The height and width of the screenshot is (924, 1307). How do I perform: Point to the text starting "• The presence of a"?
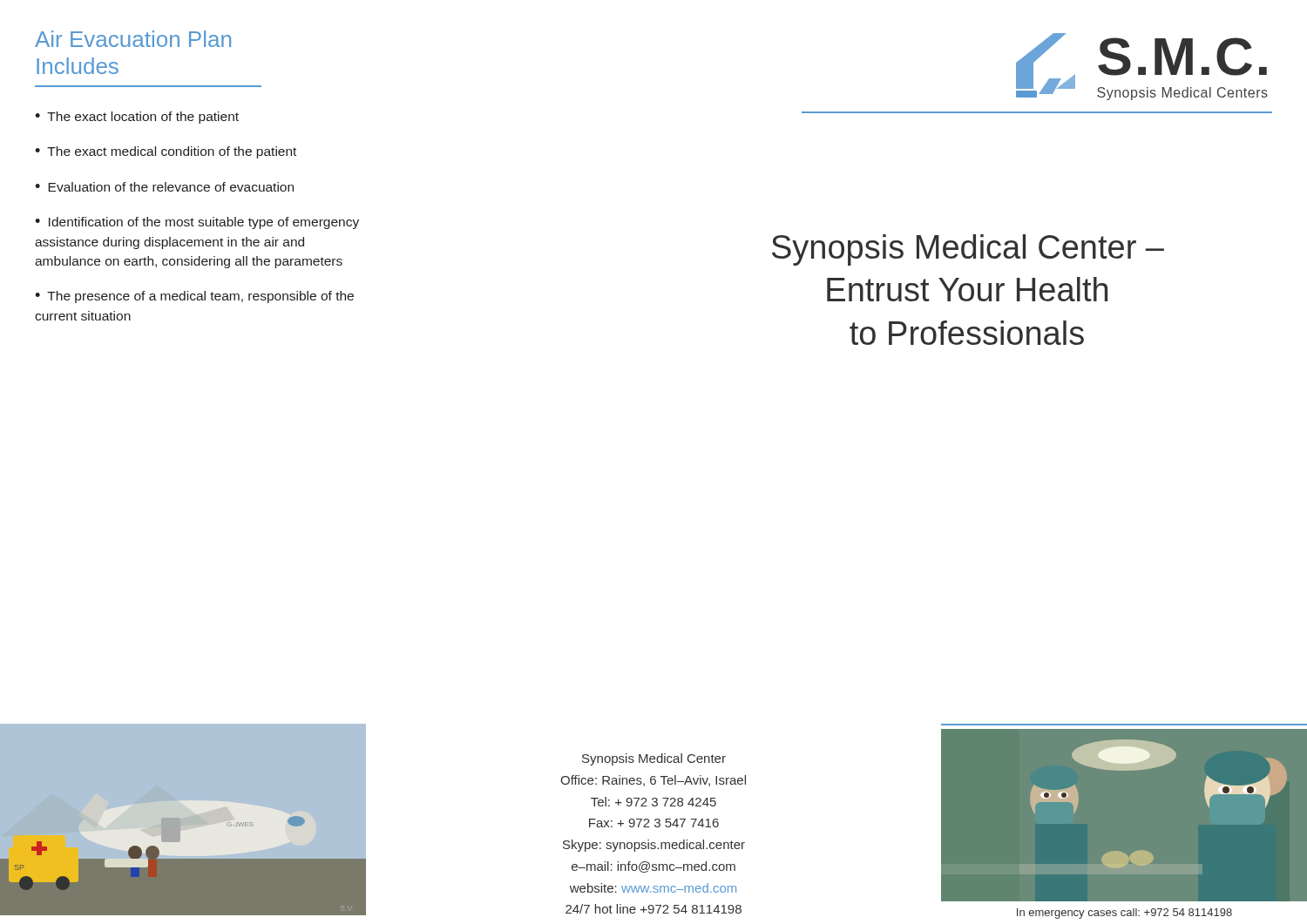pyautogui.click(x=195, y=305)
